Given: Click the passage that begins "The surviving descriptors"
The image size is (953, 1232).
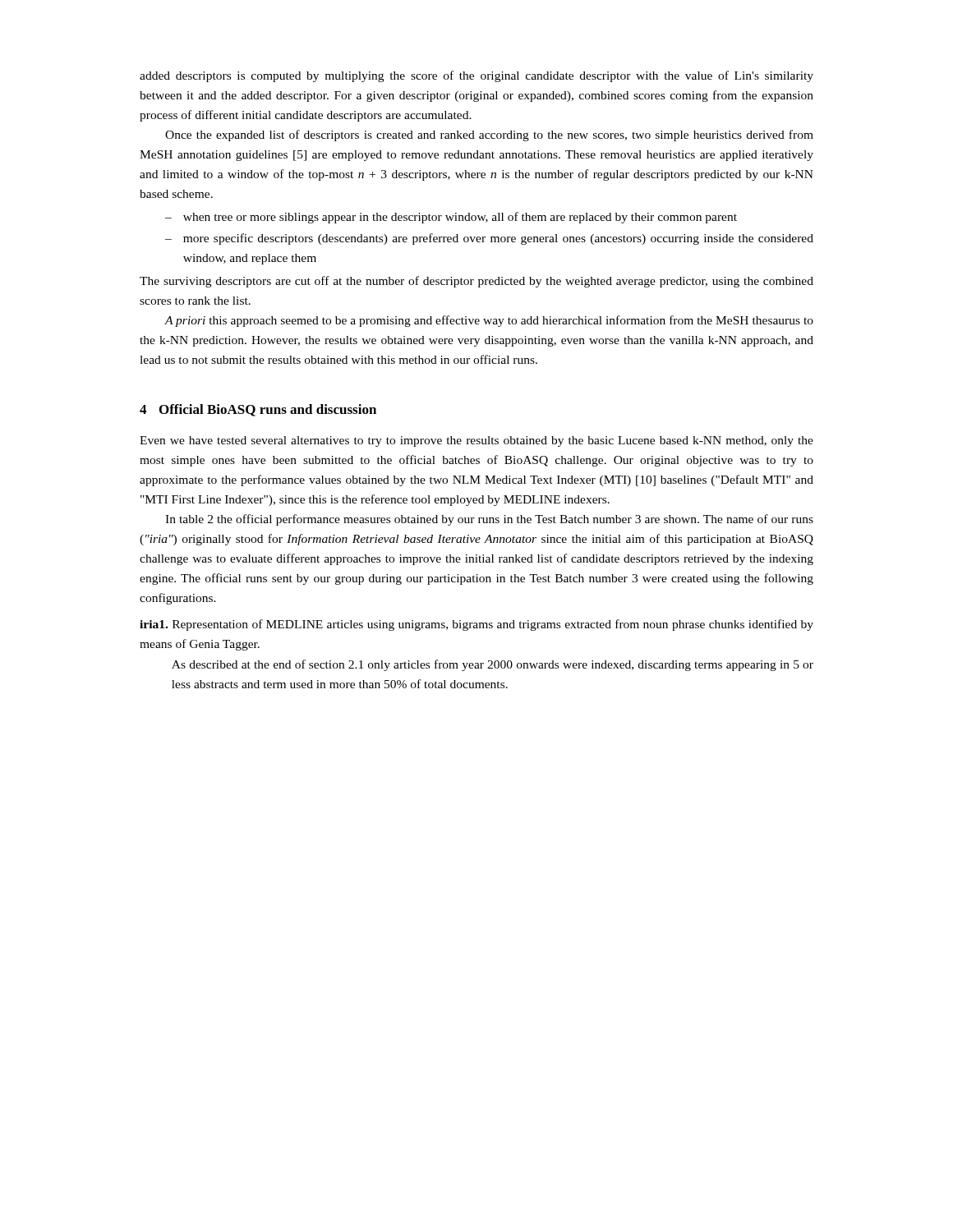Looking at the screenshot, I should (476, 321).
